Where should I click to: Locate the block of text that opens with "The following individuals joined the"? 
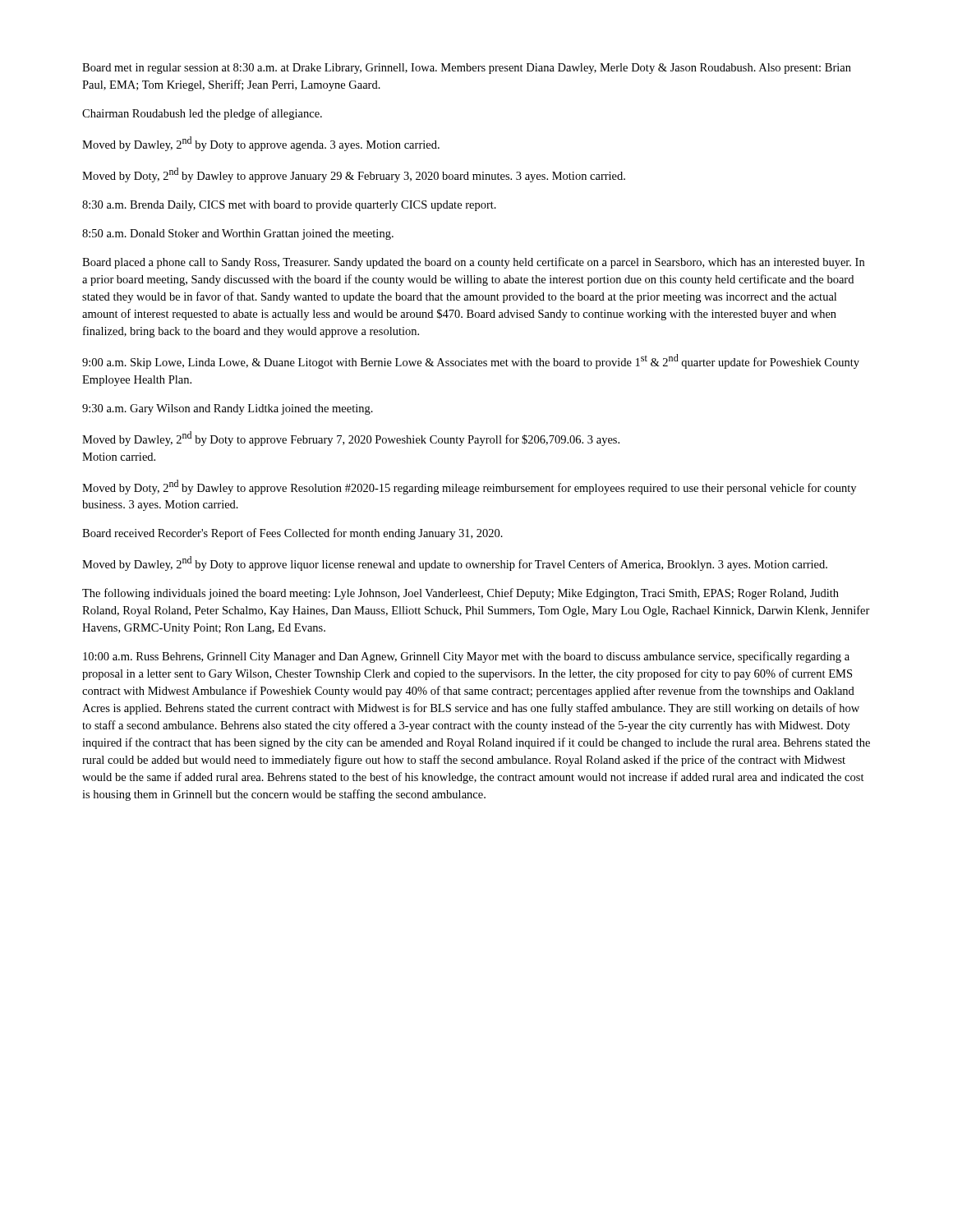(476, 611)
